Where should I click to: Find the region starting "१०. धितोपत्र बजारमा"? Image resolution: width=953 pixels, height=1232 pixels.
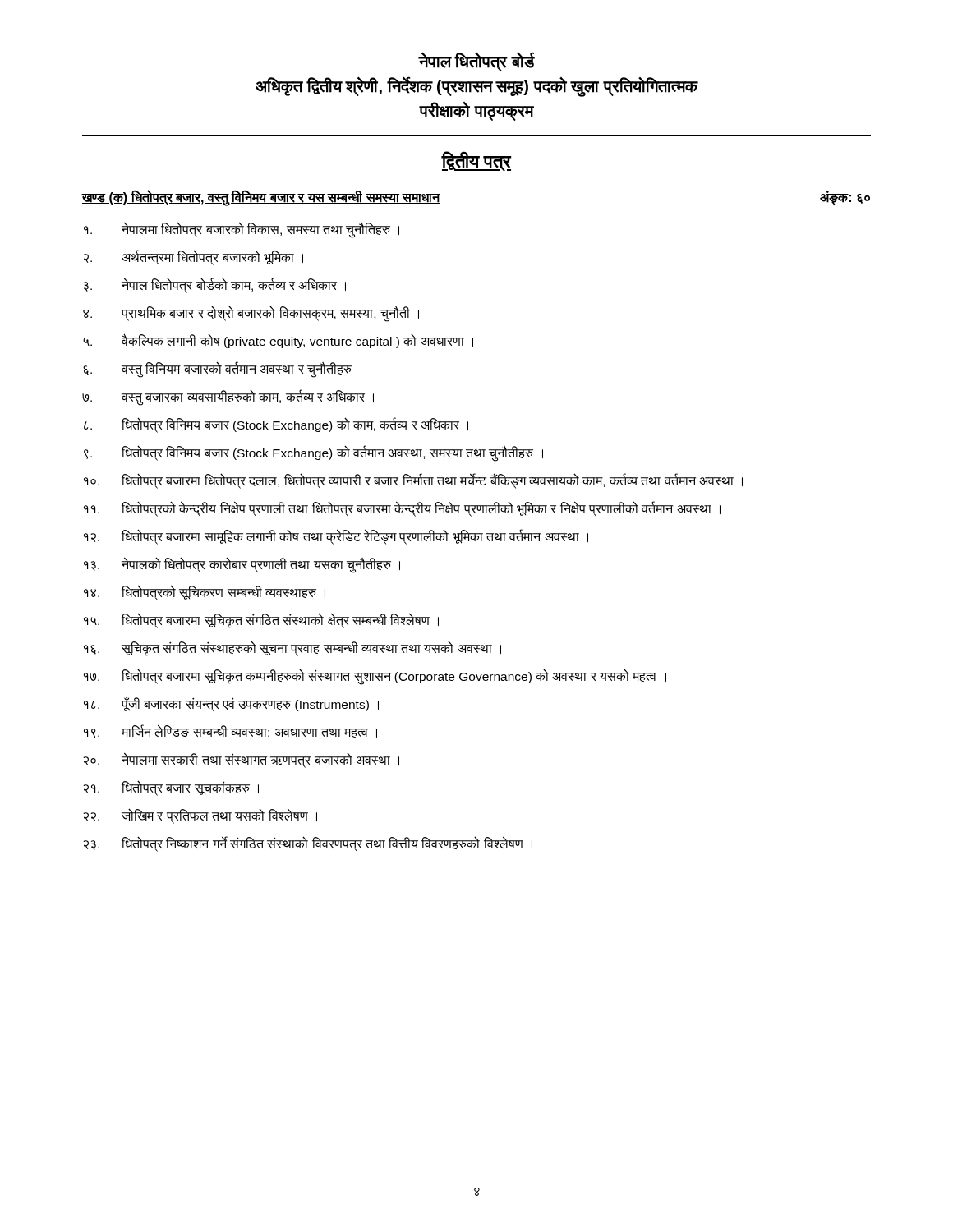point(476,481)
